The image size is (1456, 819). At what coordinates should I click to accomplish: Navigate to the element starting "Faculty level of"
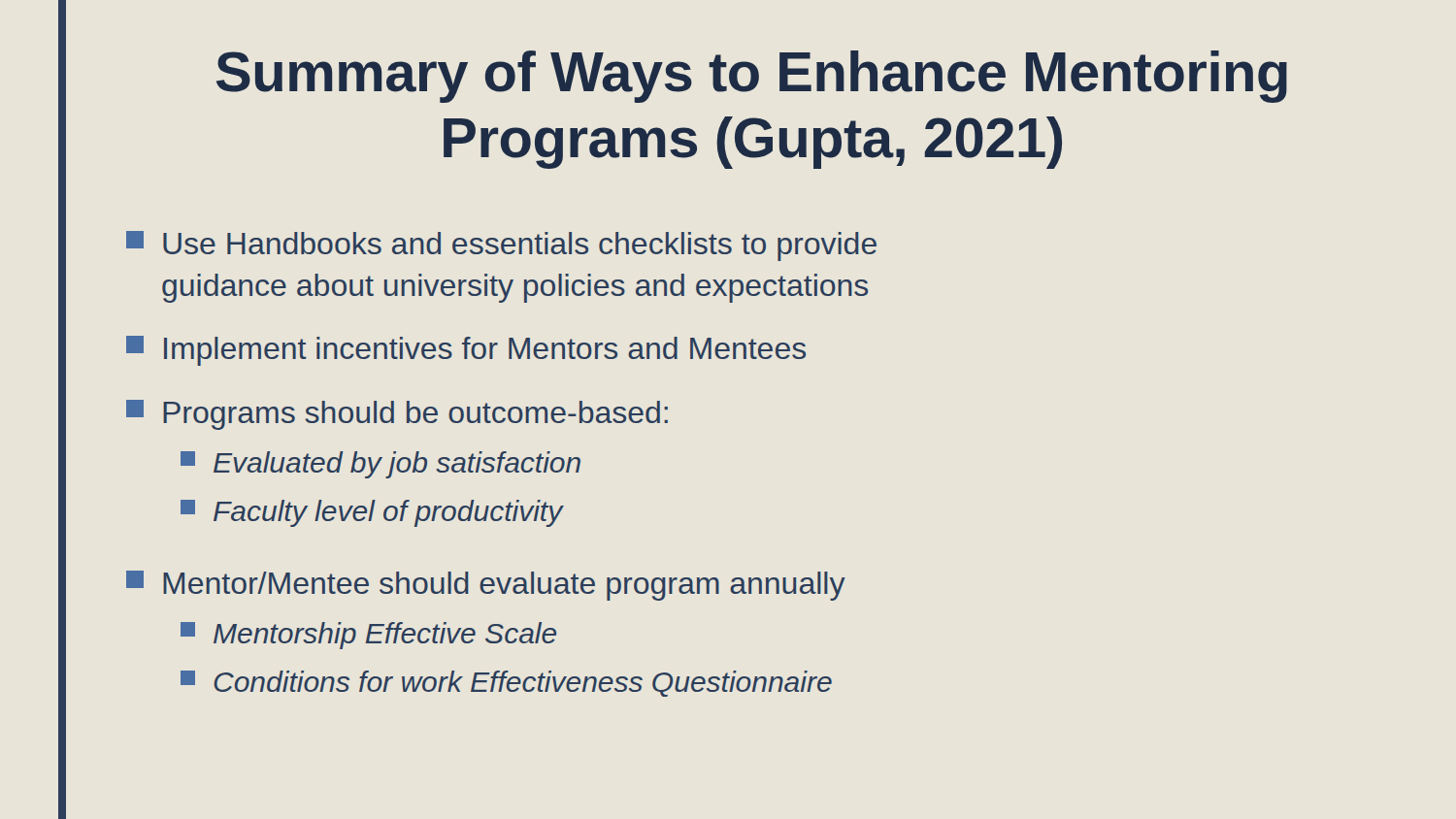click(371, 512)
